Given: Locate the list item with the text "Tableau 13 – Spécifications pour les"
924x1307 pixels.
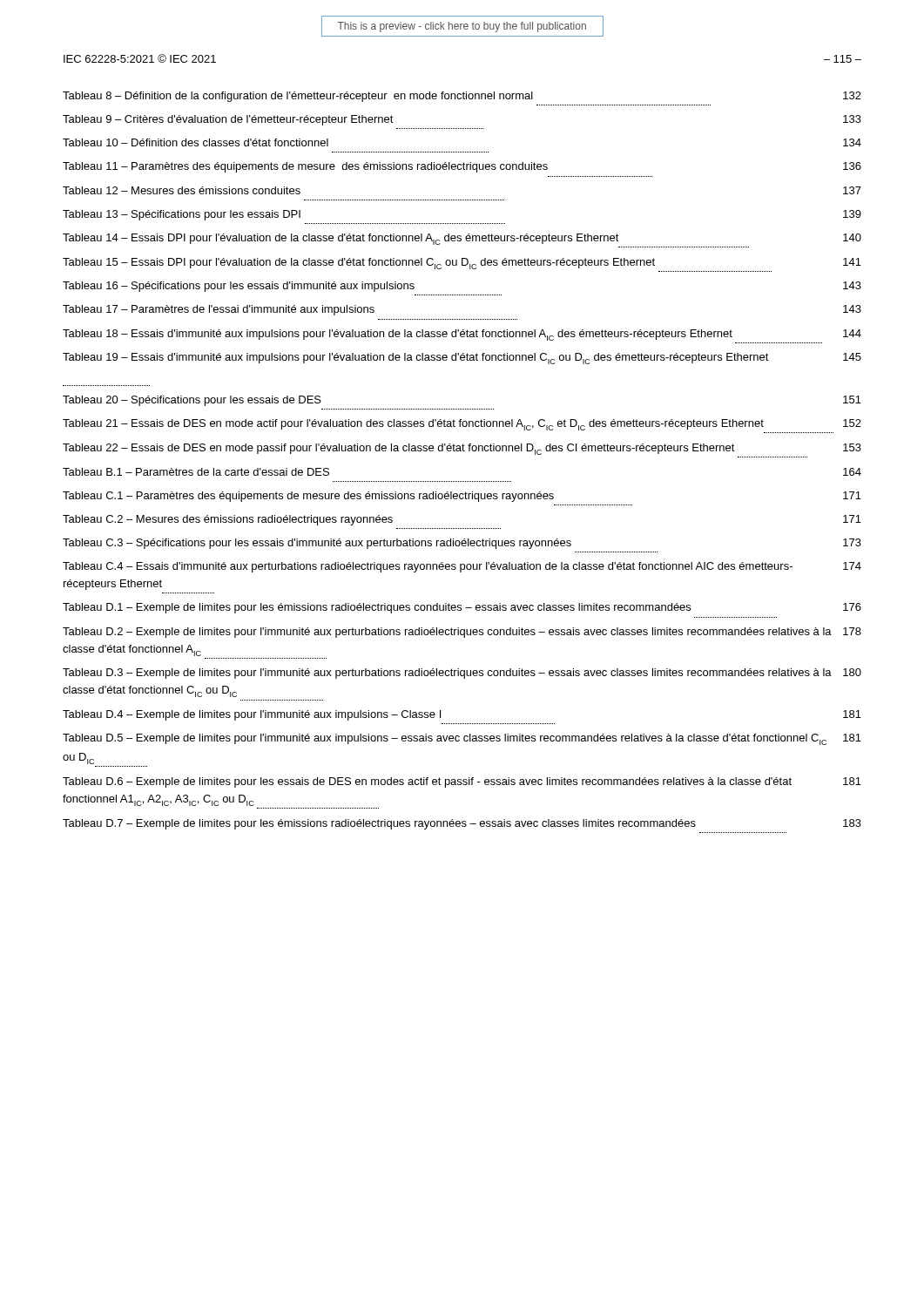Looking at the screenshot, I should click(x=462, y=215).
